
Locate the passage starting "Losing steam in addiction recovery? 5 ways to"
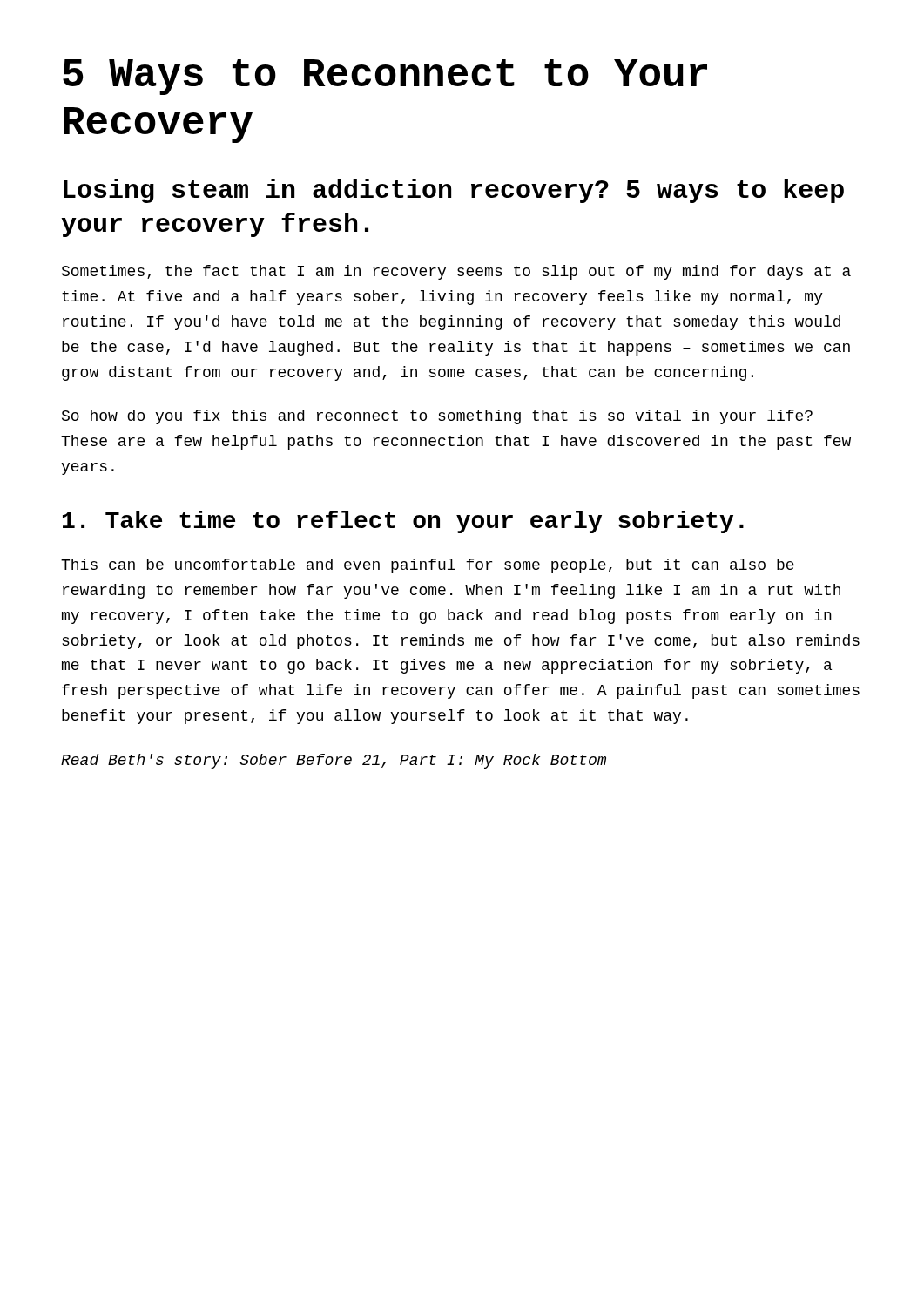(454, 191)
